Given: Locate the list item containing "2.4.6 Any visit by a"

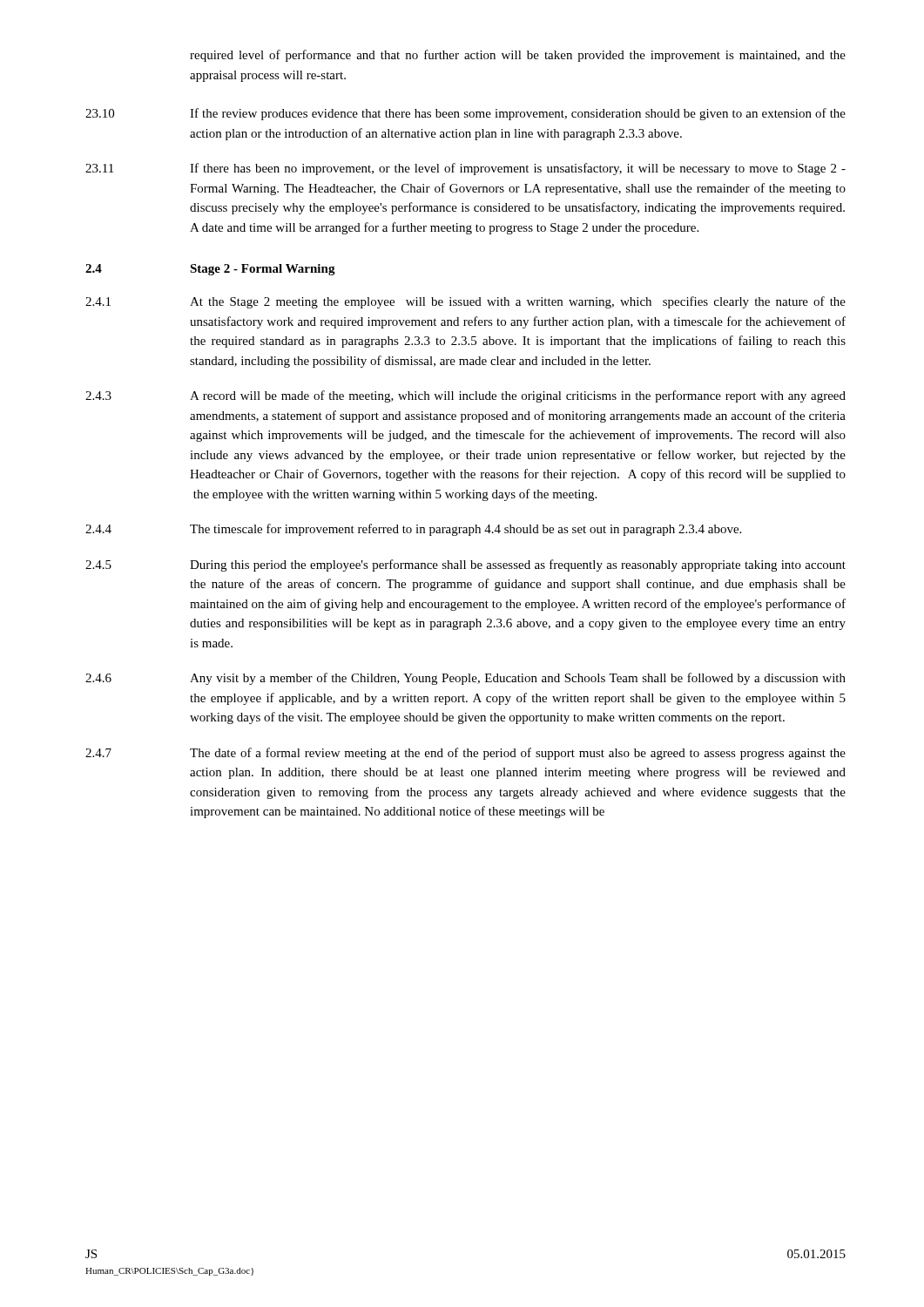Looking at the screenshot, I should click(466, 698).
